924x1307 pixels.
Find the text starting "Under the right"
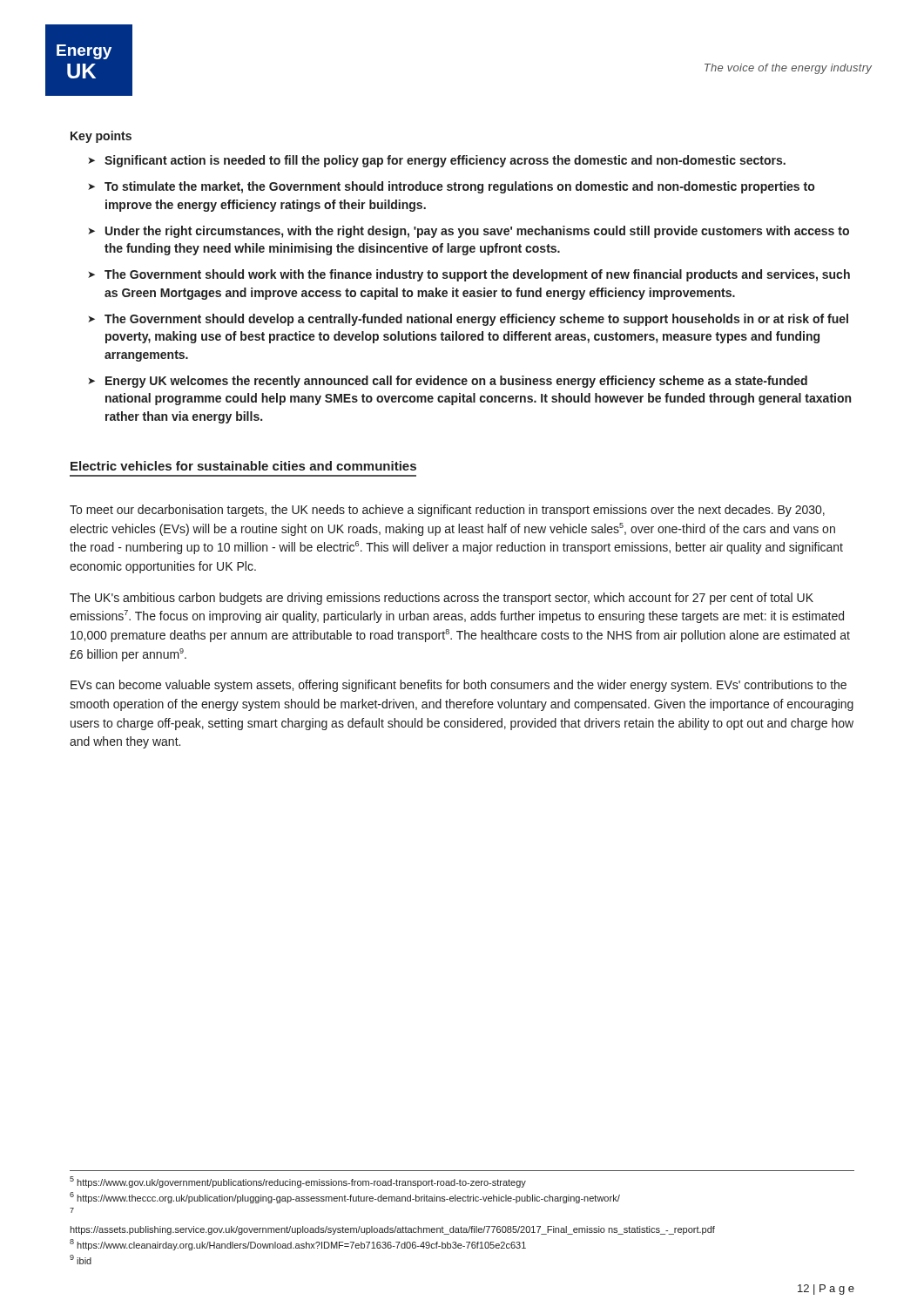[x=471, y=240]
